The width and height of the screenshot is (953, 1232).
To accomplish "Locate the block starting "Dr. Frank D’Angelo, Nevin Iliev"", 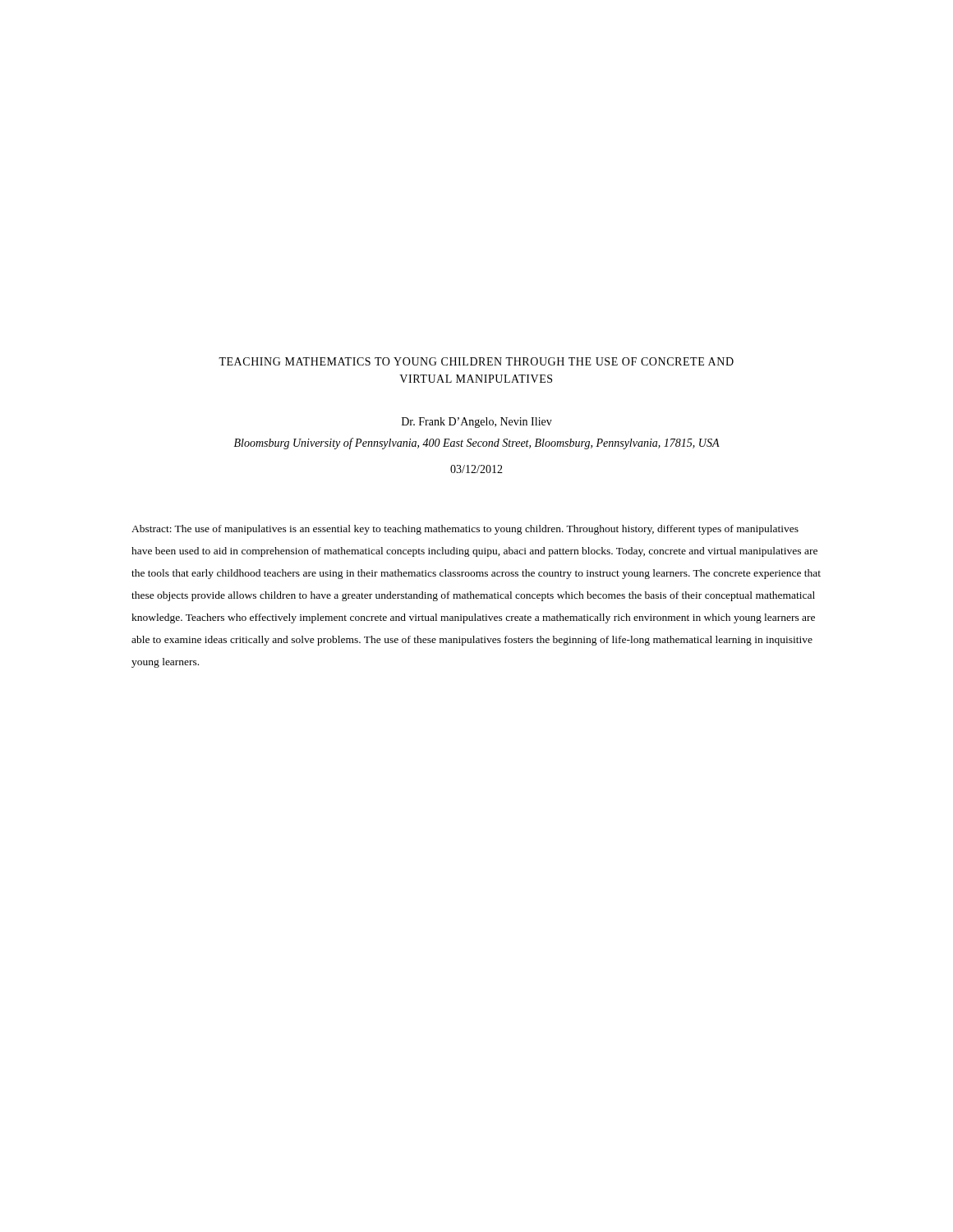I will click(x=476, y=422).
